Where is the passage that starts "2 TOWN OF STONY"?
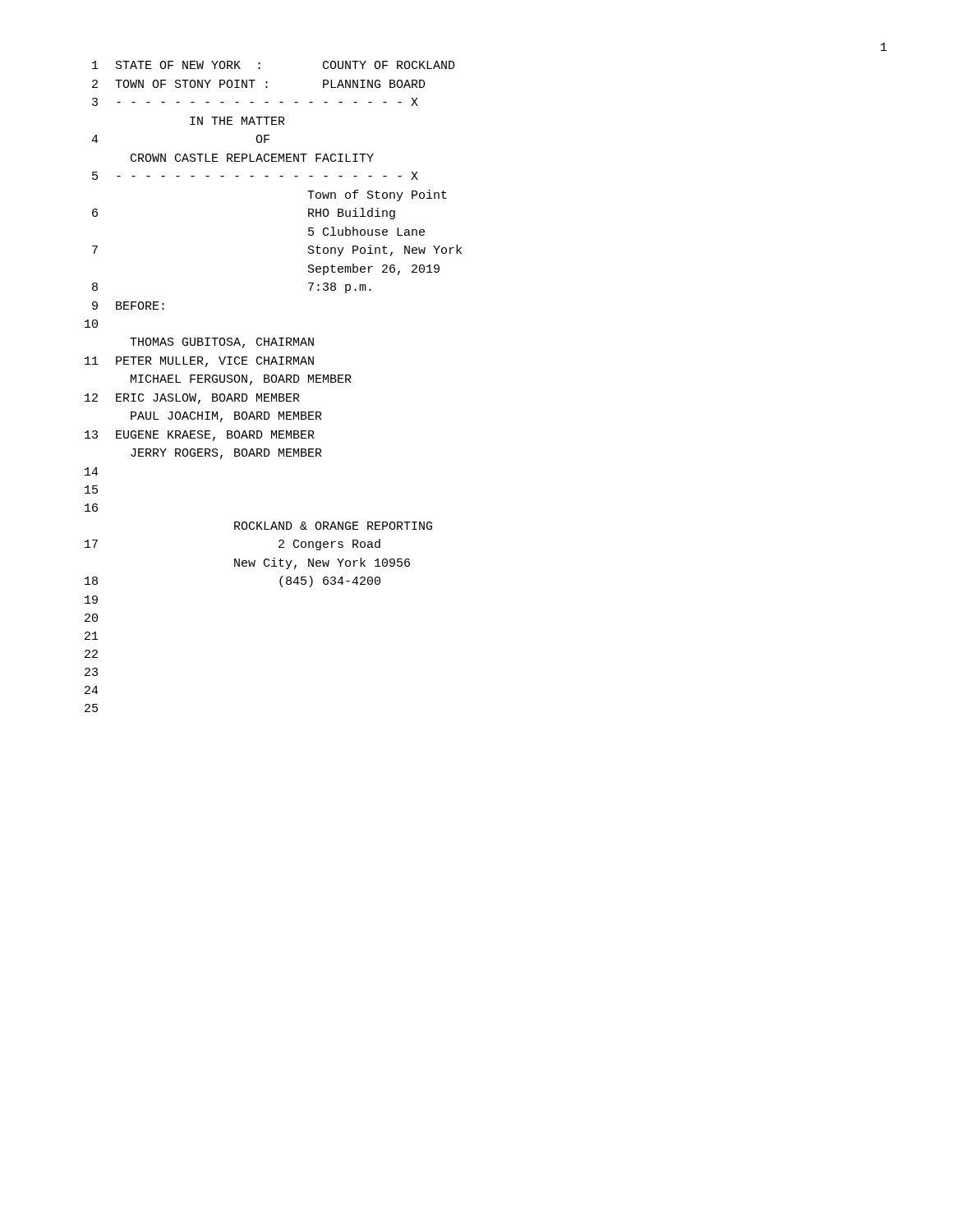Screen dimensions: 1232x953 141,83
